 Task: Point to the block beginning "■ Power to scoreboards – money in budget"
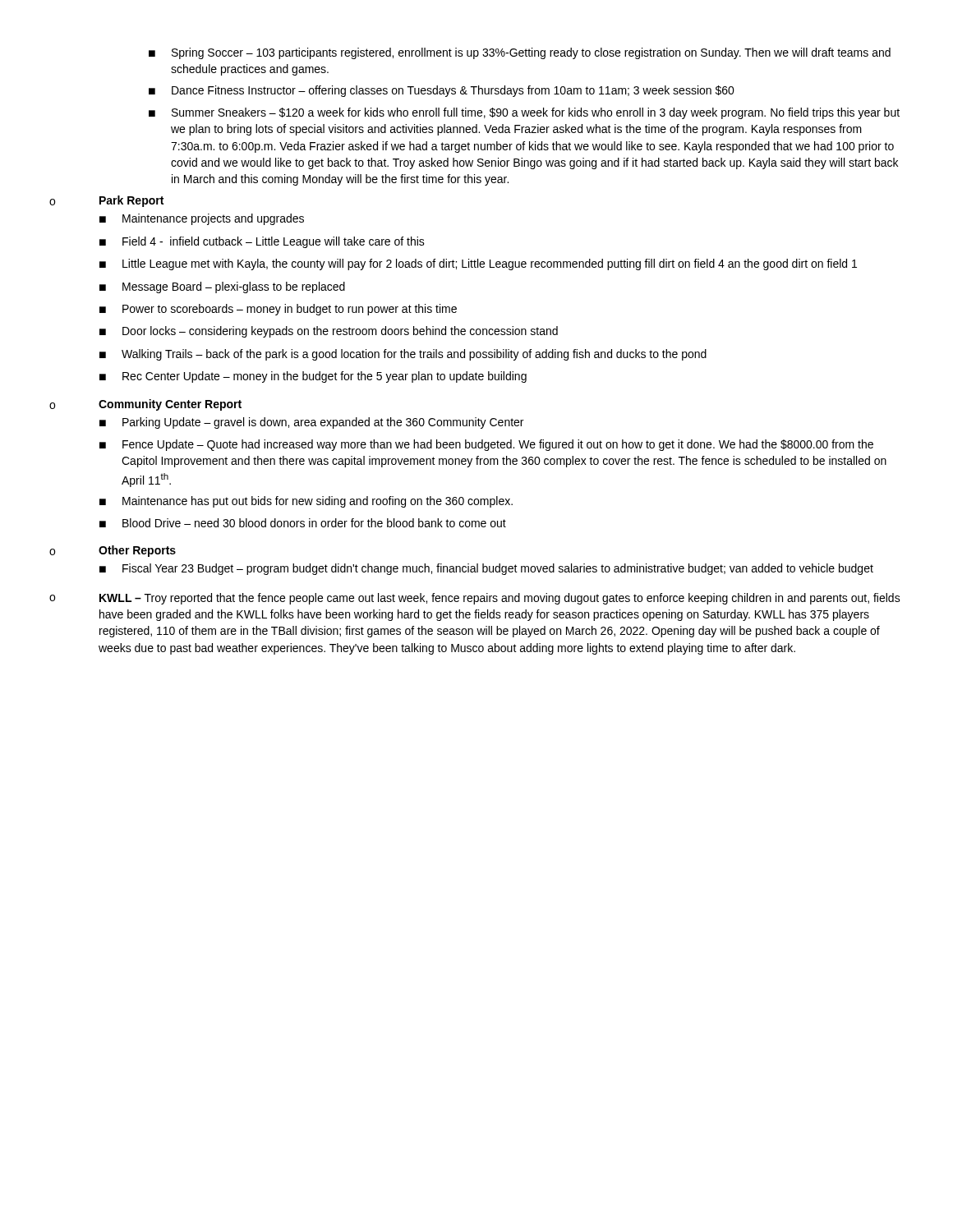(278, 310)
